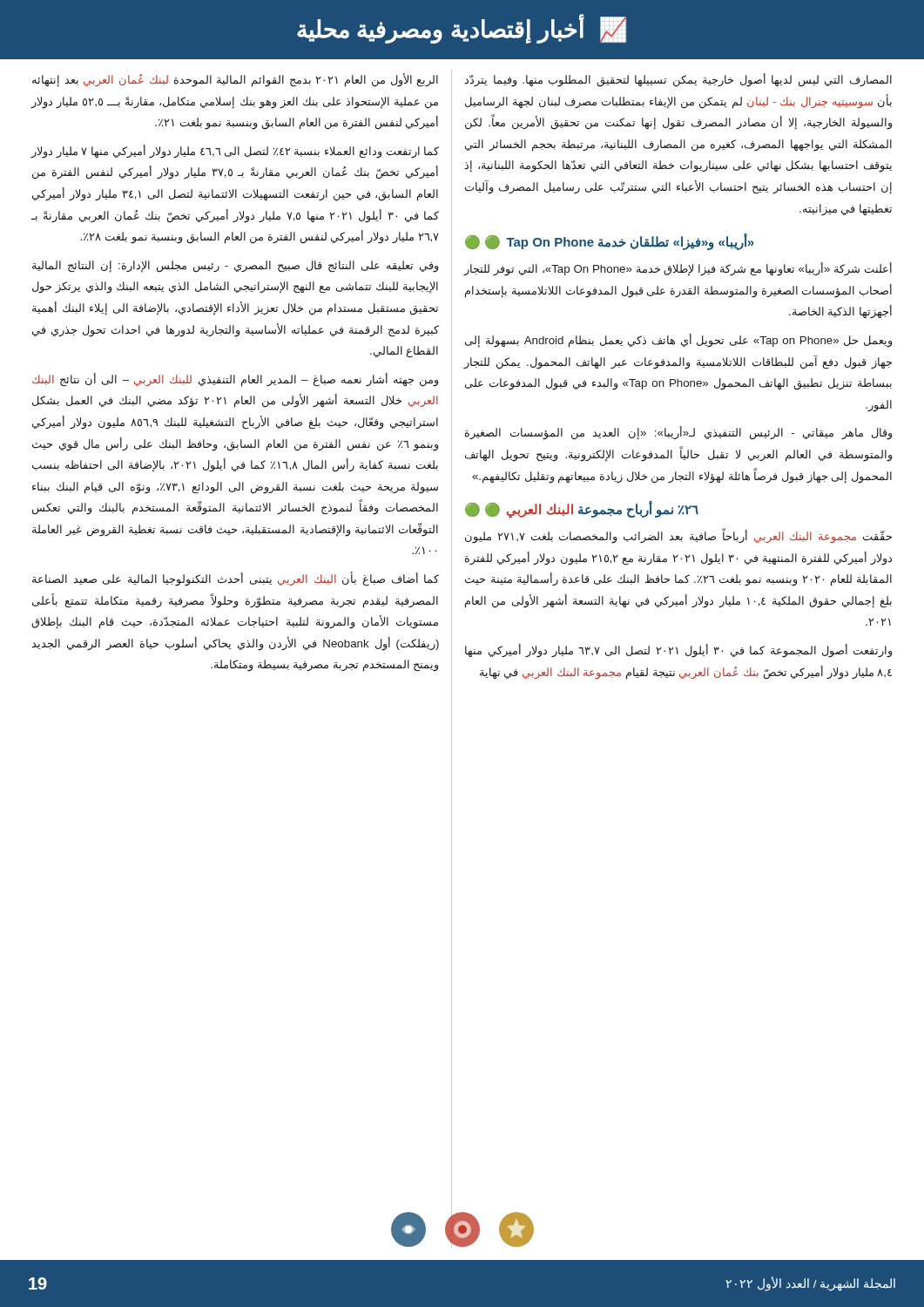Find the block on this page that starts "الربع الأول من"

pyautogui.click(x=235, y=101)
